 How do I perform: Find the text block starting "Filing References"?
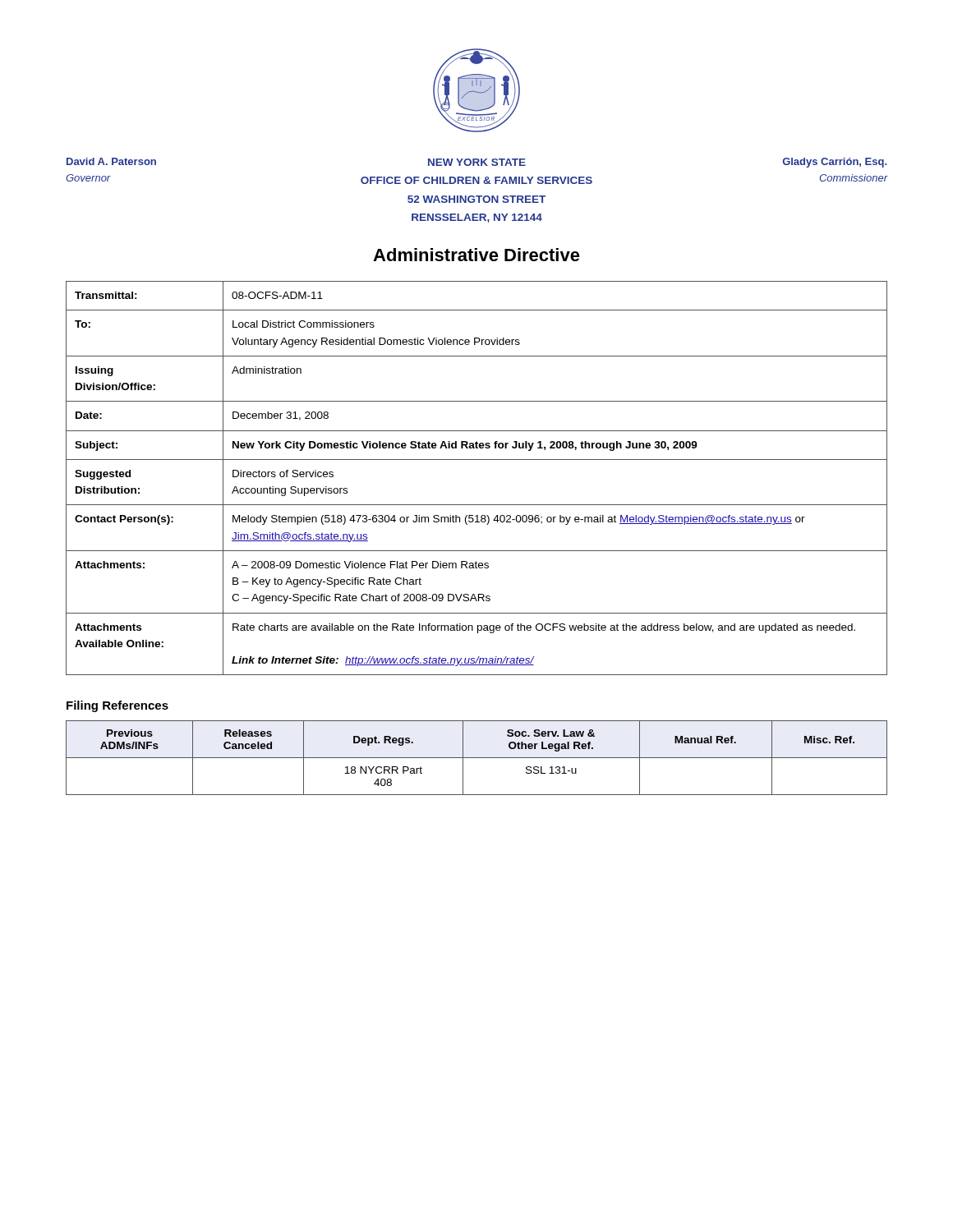[x=117, y=705]
